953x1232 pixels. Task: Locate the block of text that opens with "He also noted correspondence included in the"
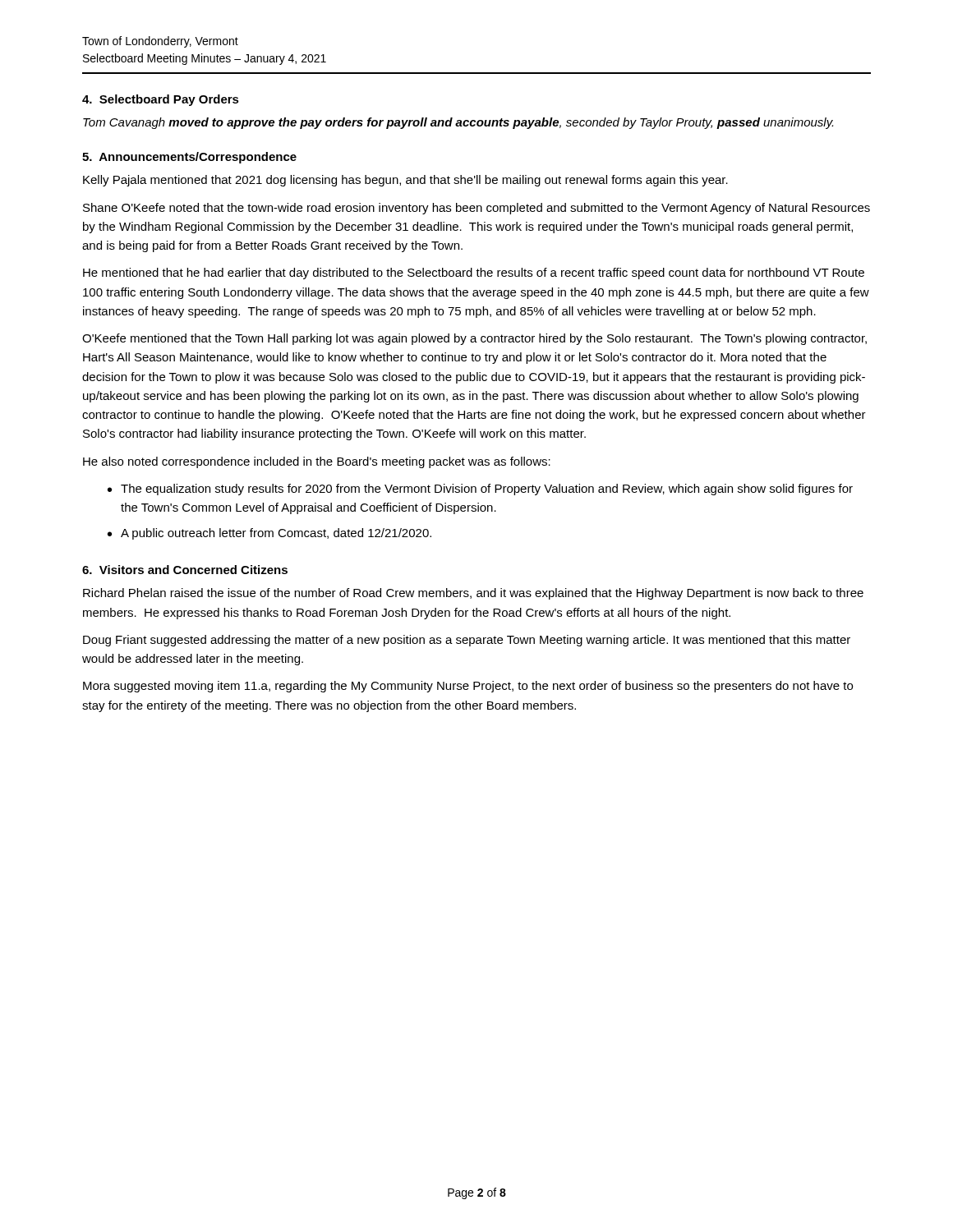tap(317, 461)
